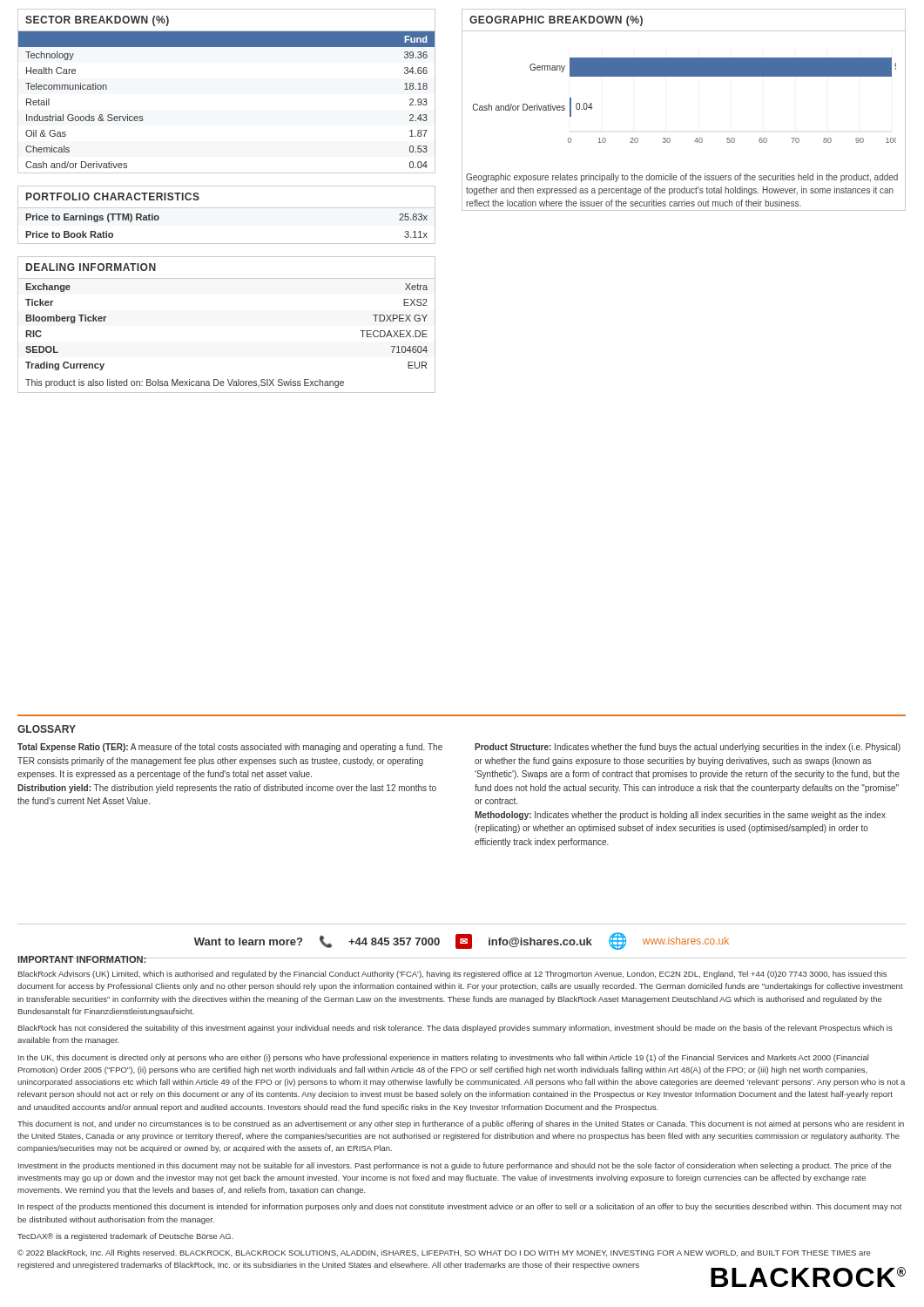Viewport: 924px width, 1307px height.
Task: Select the element starting "GEOGRAPHIC BREAKDOWN (%)"
Action: pyautogui.click(x=556, y=20)
